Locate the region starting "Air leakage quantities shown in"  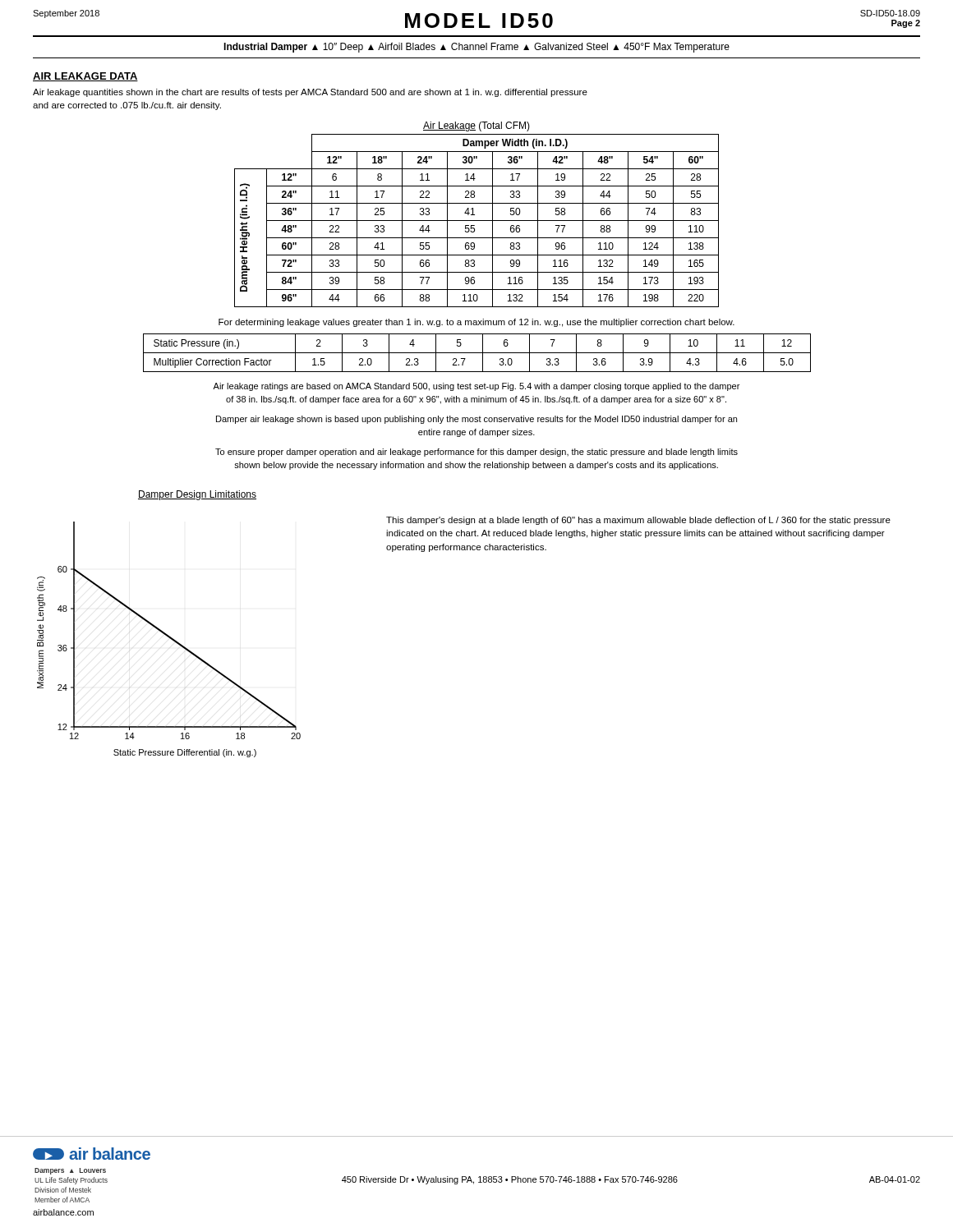click(x=310, y=99)
